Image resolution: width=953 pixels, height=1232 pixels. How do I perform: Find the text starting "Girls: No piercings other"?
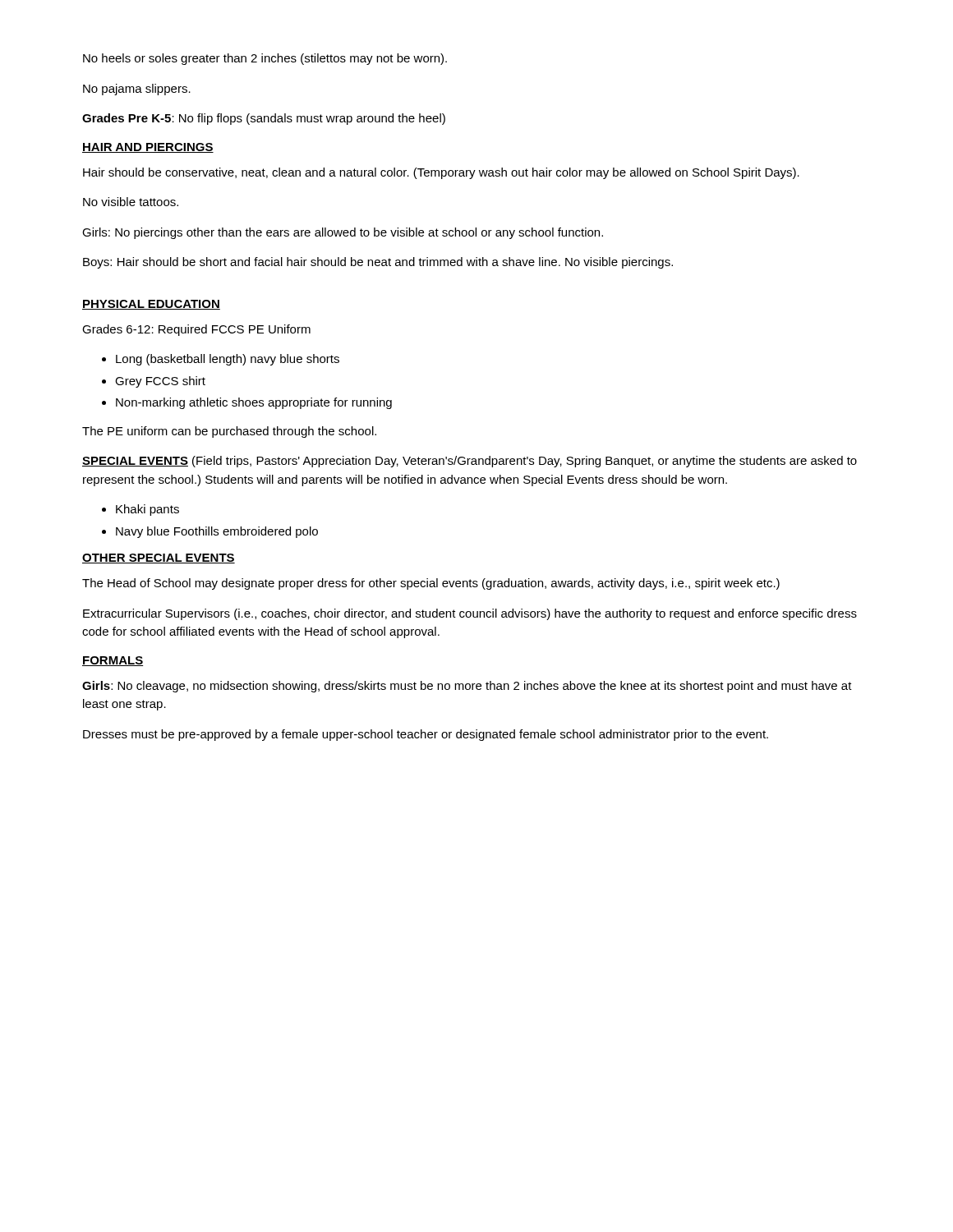pos(476,232)
